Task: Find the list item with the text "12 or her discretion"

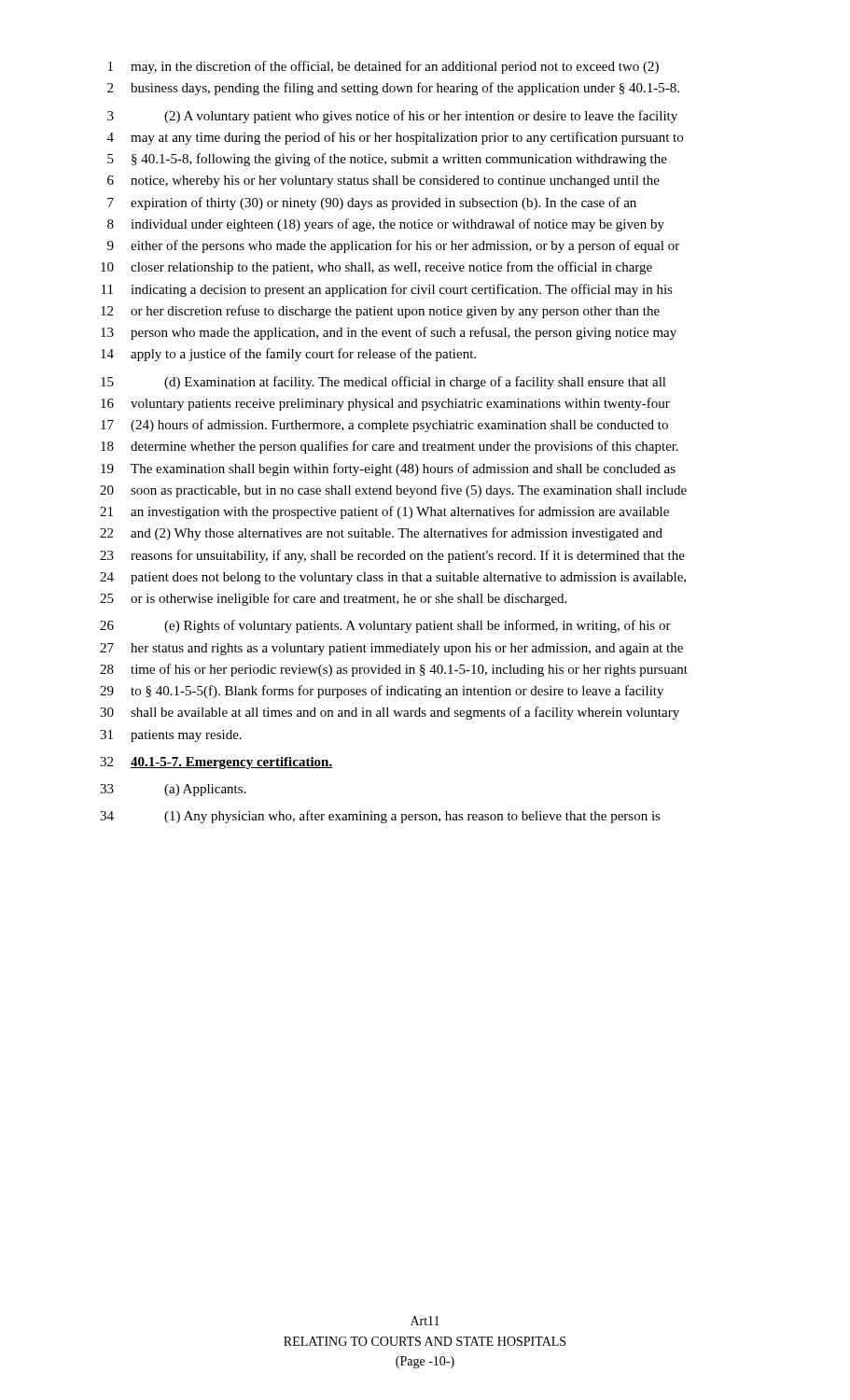Action: (x=425, y=311)
